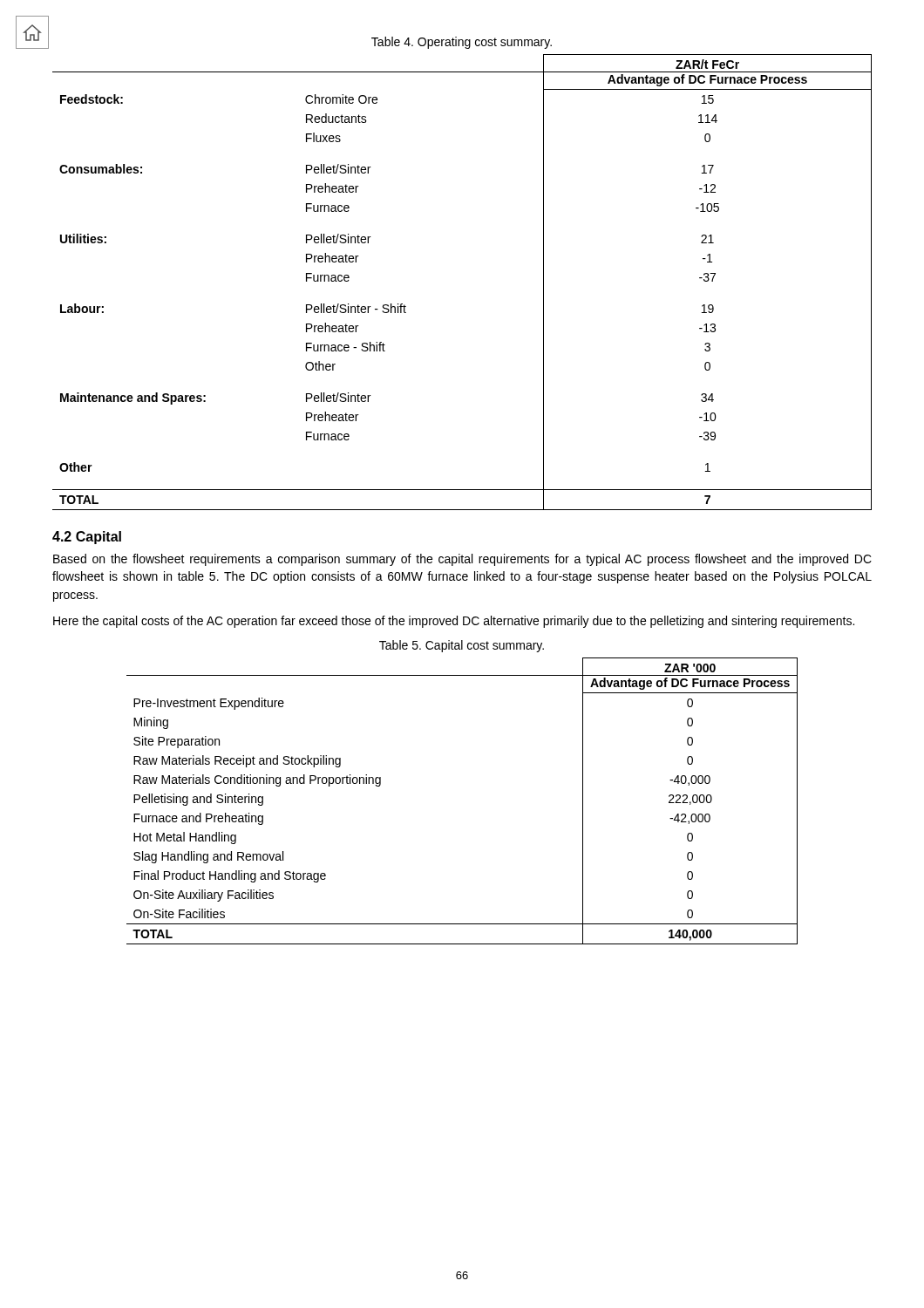Point to "Table 5. Capital cost summary."
The height and width of the screenshot is (1308, 924).
pyautogui.click(x=462, y=645)
